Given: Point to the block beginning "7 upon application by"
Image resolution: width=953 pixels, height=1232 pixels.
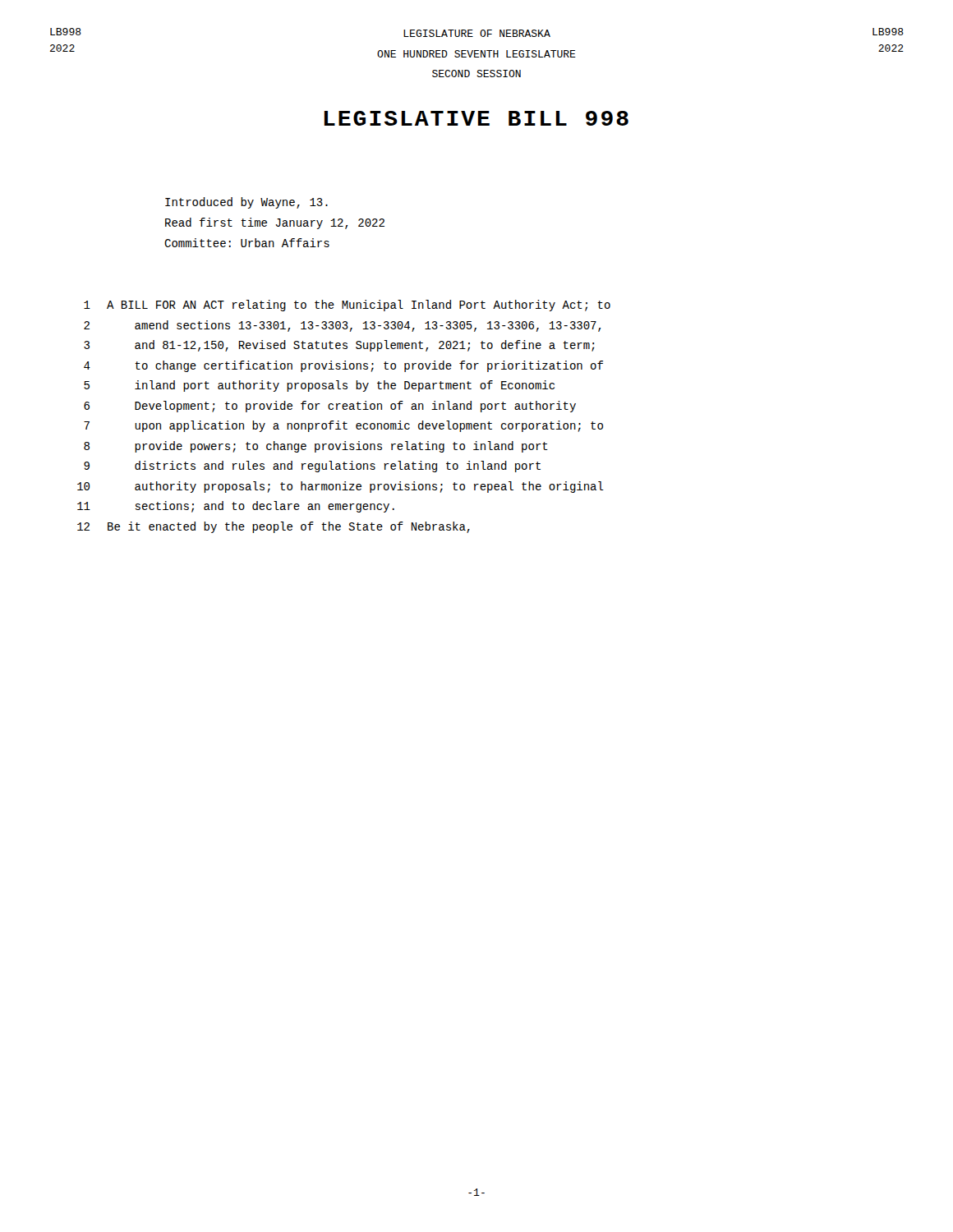Looking at the screenshot, I should point(476,426).
